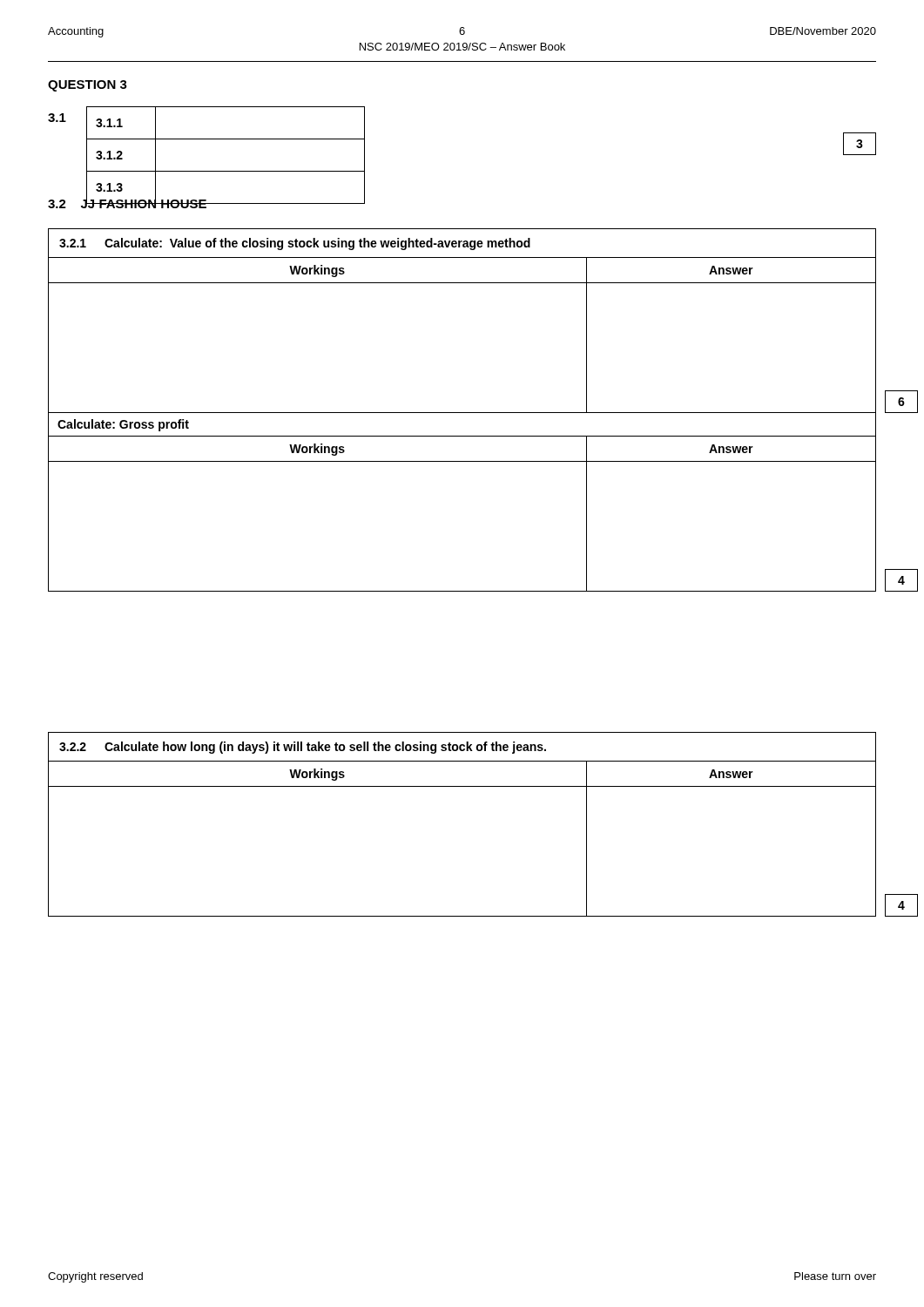Viewport: 924px width, 1307px height.
Task: Locate the section header with the text "QUESTION 3"
Action: [87, 84]
